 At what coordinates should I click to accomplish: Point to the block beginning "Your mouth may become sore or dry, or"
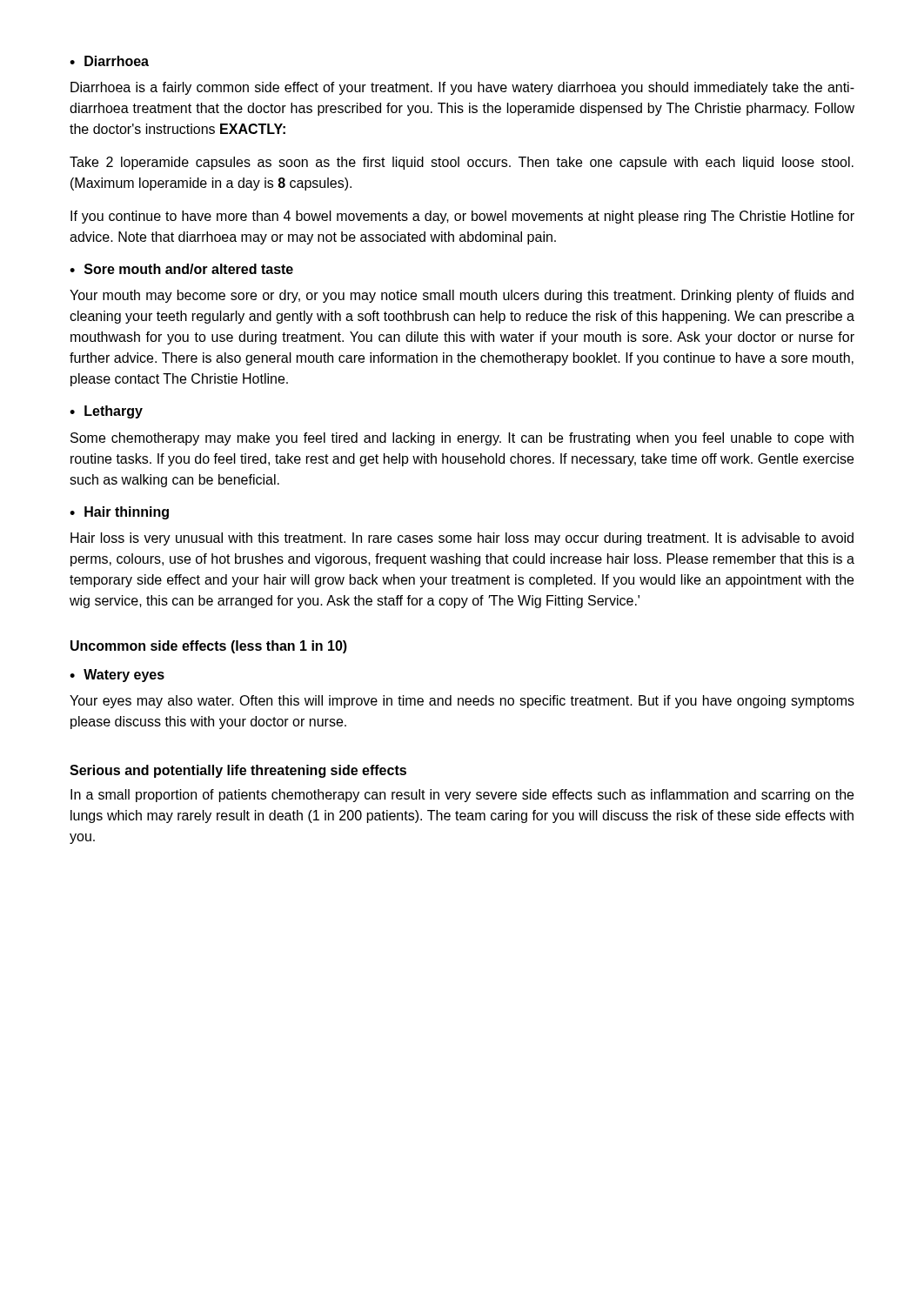click(462, 338)
